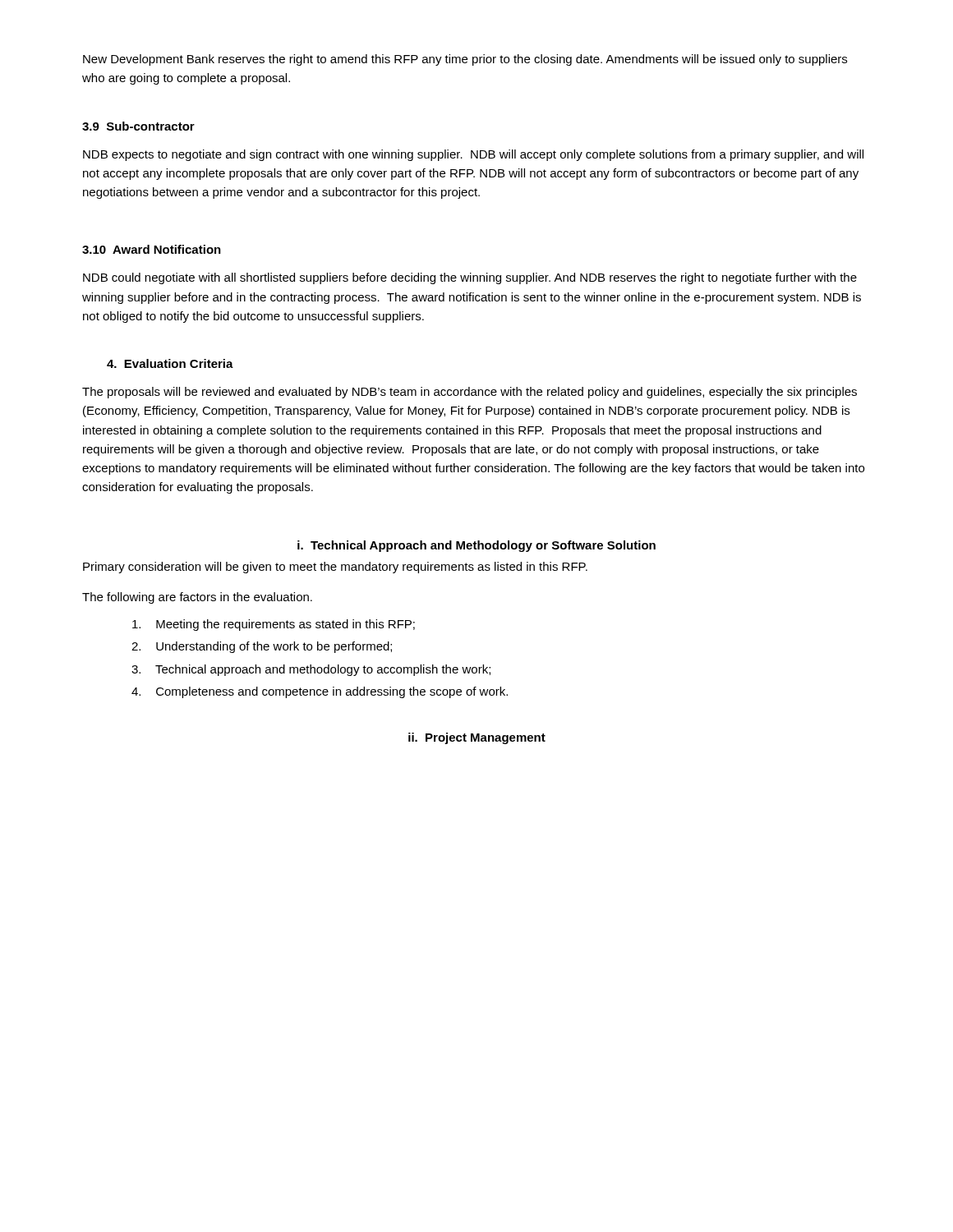The width and height of the screenshot is (953, 1232).
Task: Click on the list item that reads "Meeting the requirements as"
Action: tap(274, 624)
